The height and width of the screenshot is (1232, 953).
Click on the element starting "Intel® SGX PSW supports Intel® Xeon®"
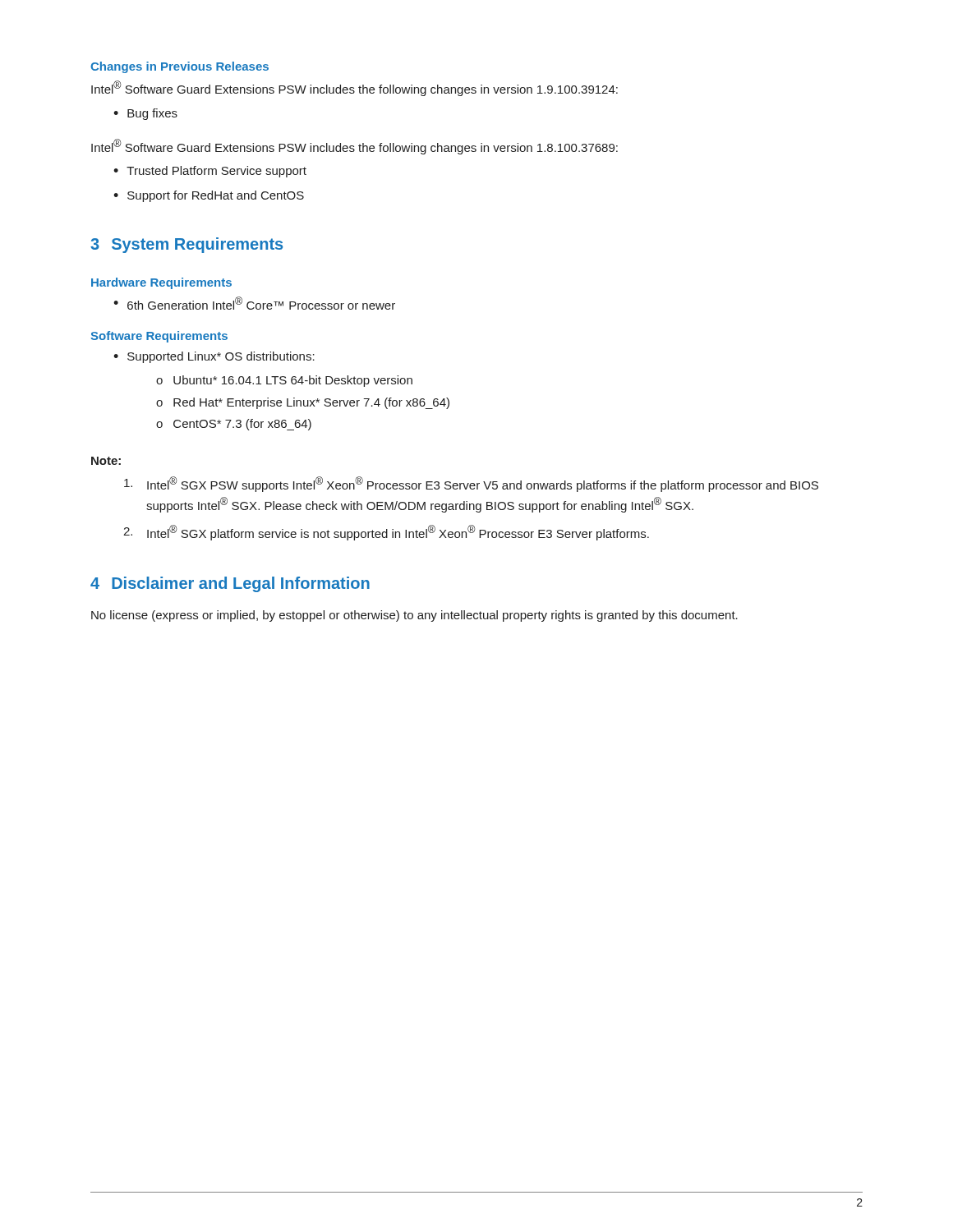(x=493, y=495)
